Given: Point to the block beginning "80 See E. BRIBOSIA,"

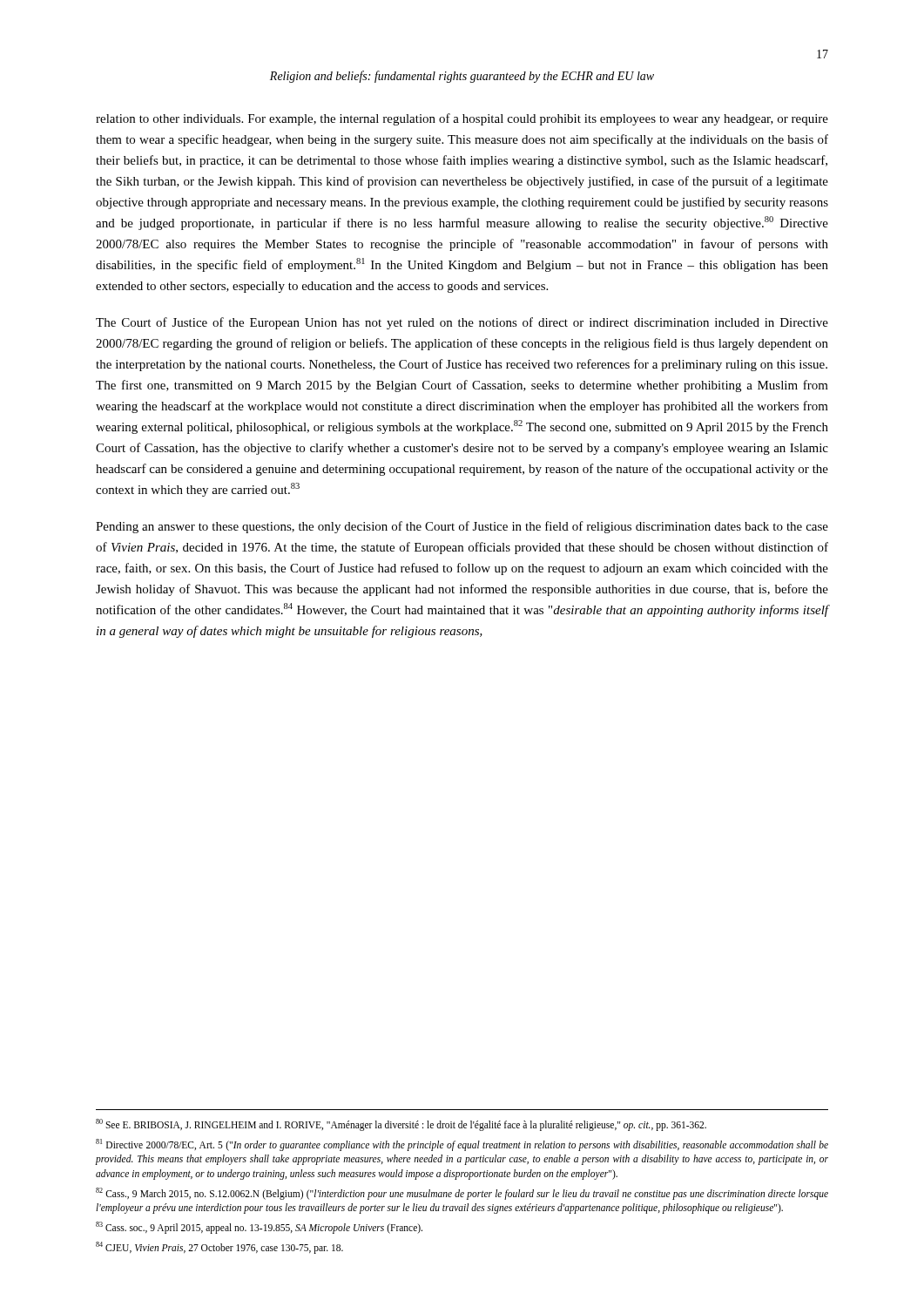Looking at the screenshot, I should pos(401,1124).
